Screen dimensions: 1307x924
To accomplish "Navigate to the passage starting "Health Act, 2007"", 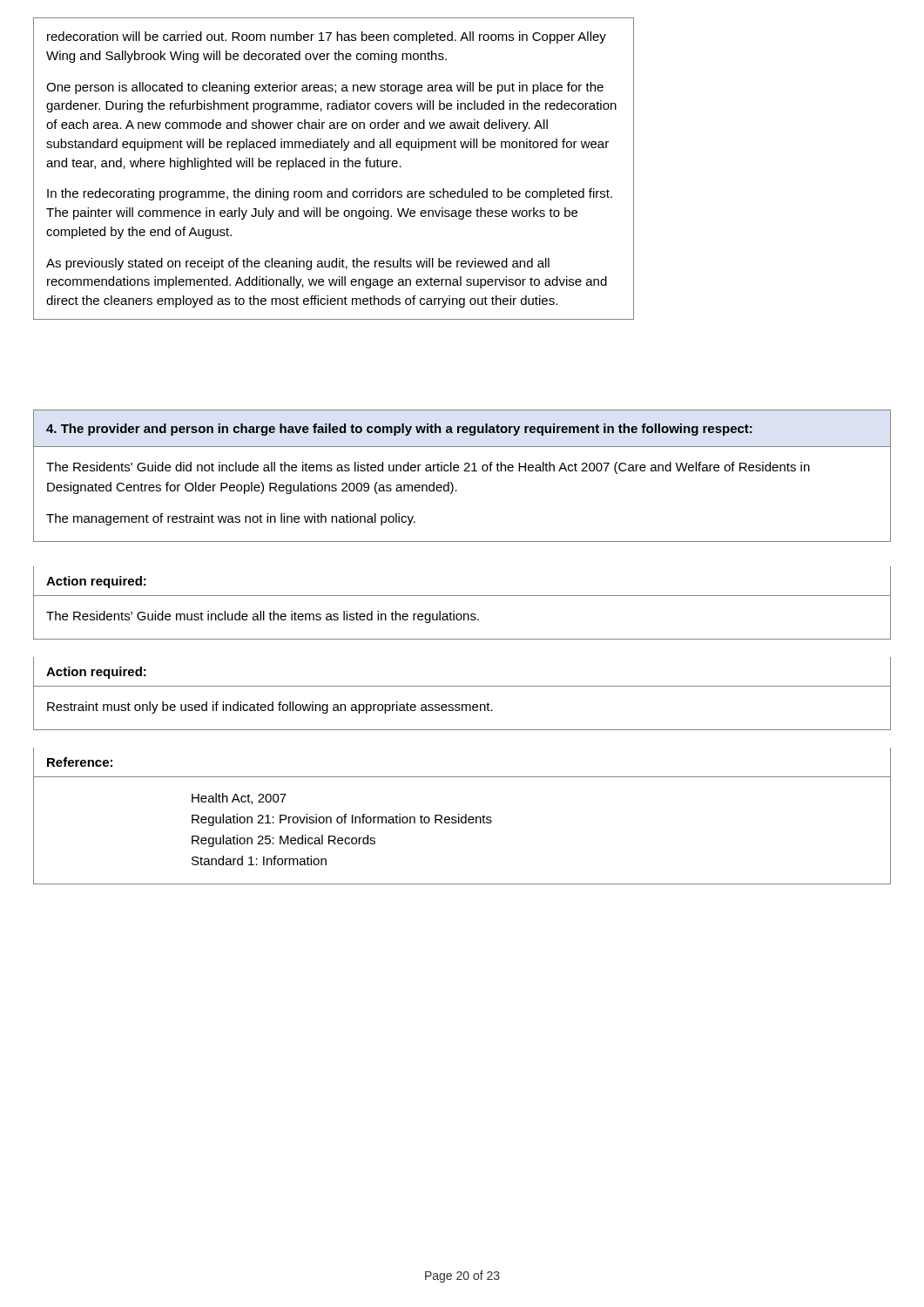I will point(239,798).
